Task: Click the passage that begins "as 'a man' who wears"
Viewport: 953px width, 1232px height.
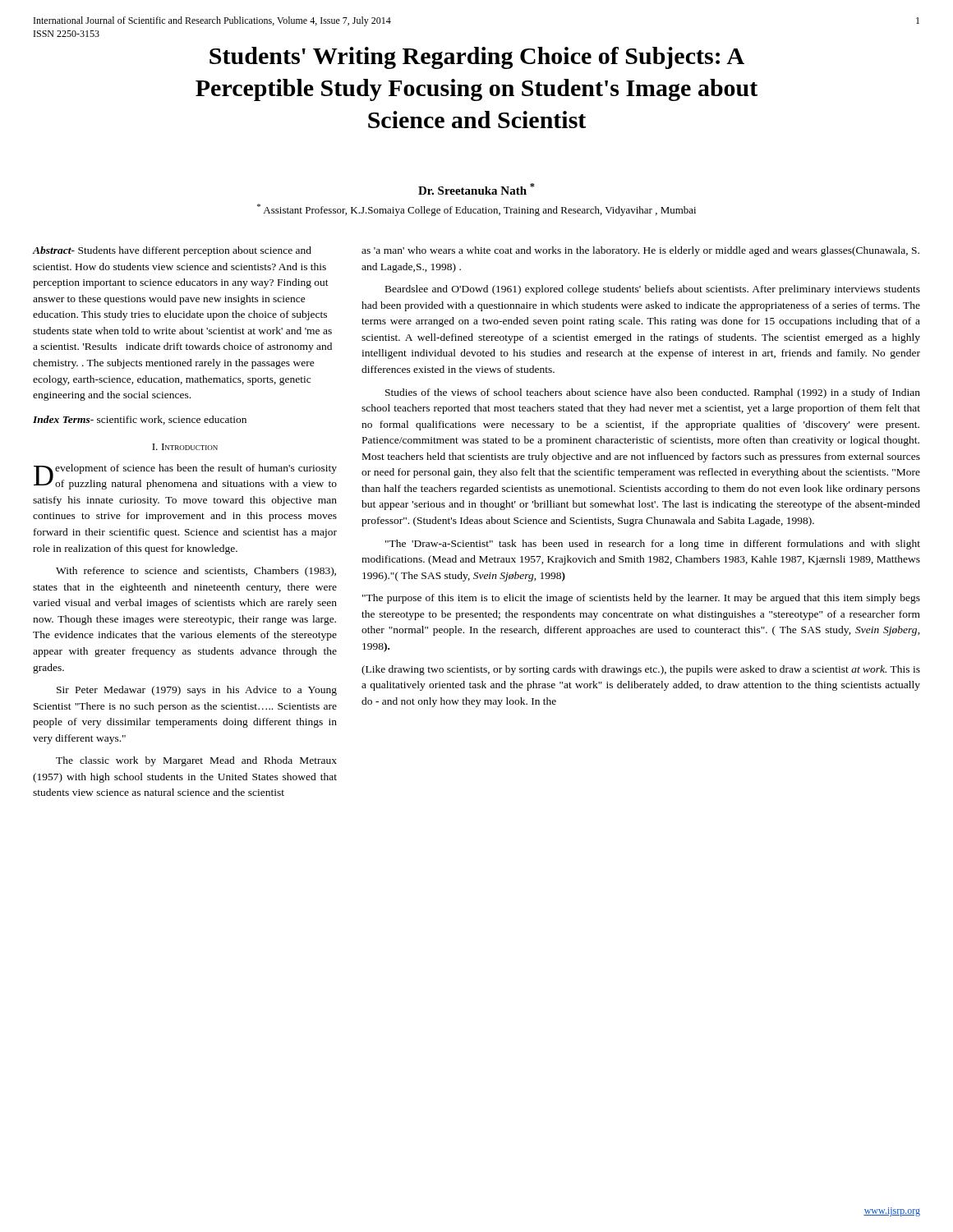Action: coord(641,258)
